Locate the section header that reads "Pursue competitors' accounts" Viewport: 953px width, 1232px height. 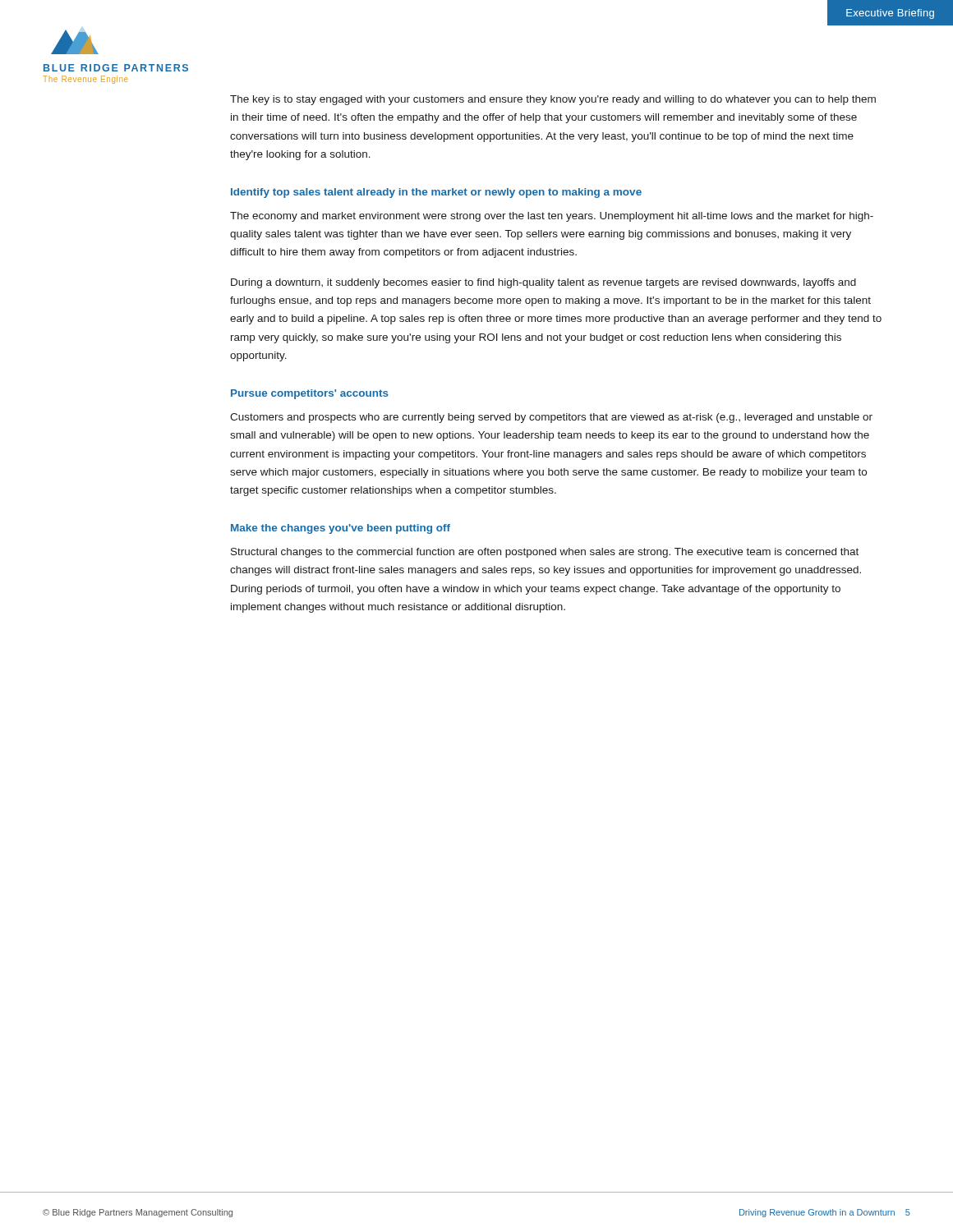309,393
